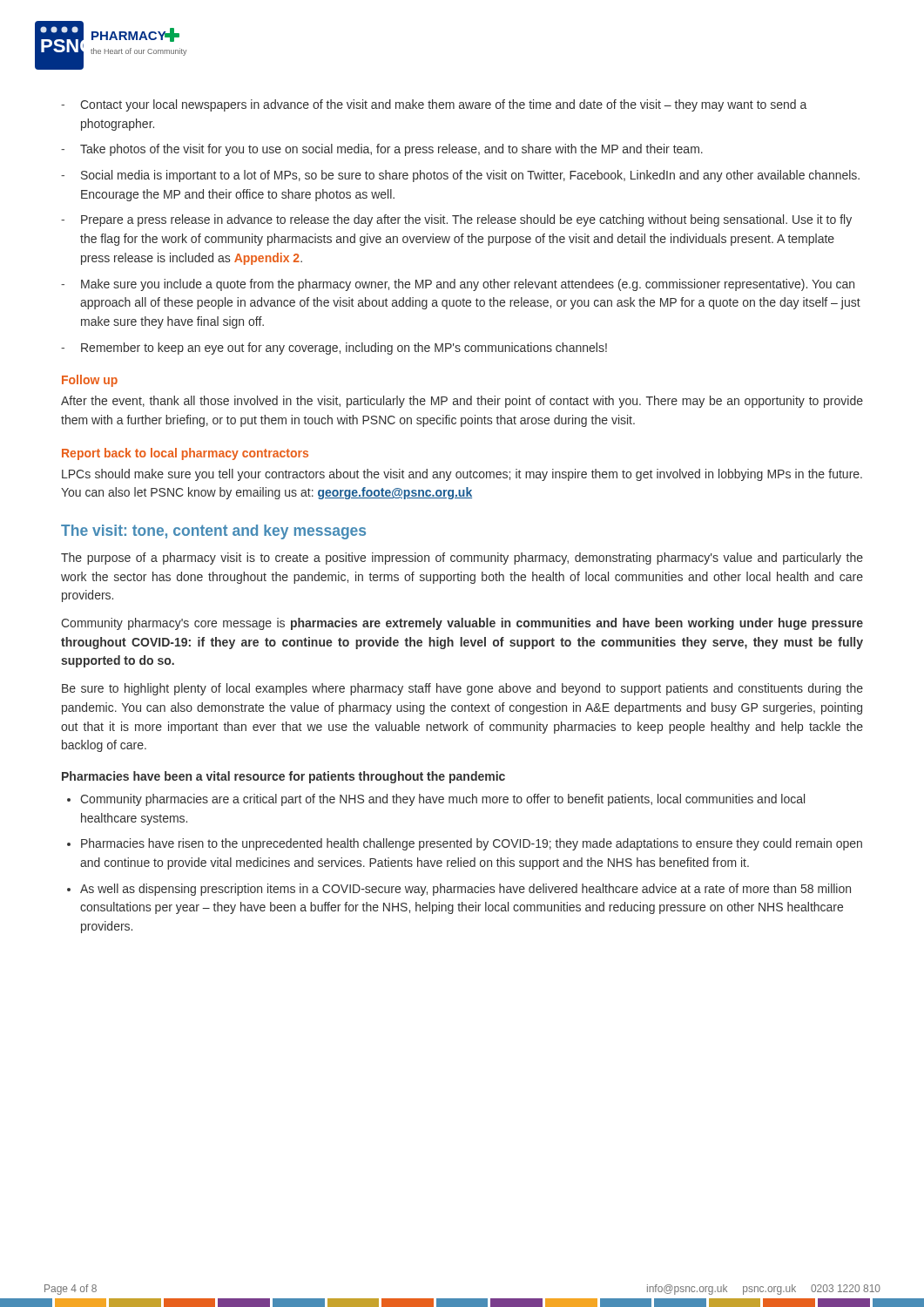Click on the region starting "The visit: tone, content and"
Image resolution: width=924 pixels, height=1307 pixels.
(214, 531)
